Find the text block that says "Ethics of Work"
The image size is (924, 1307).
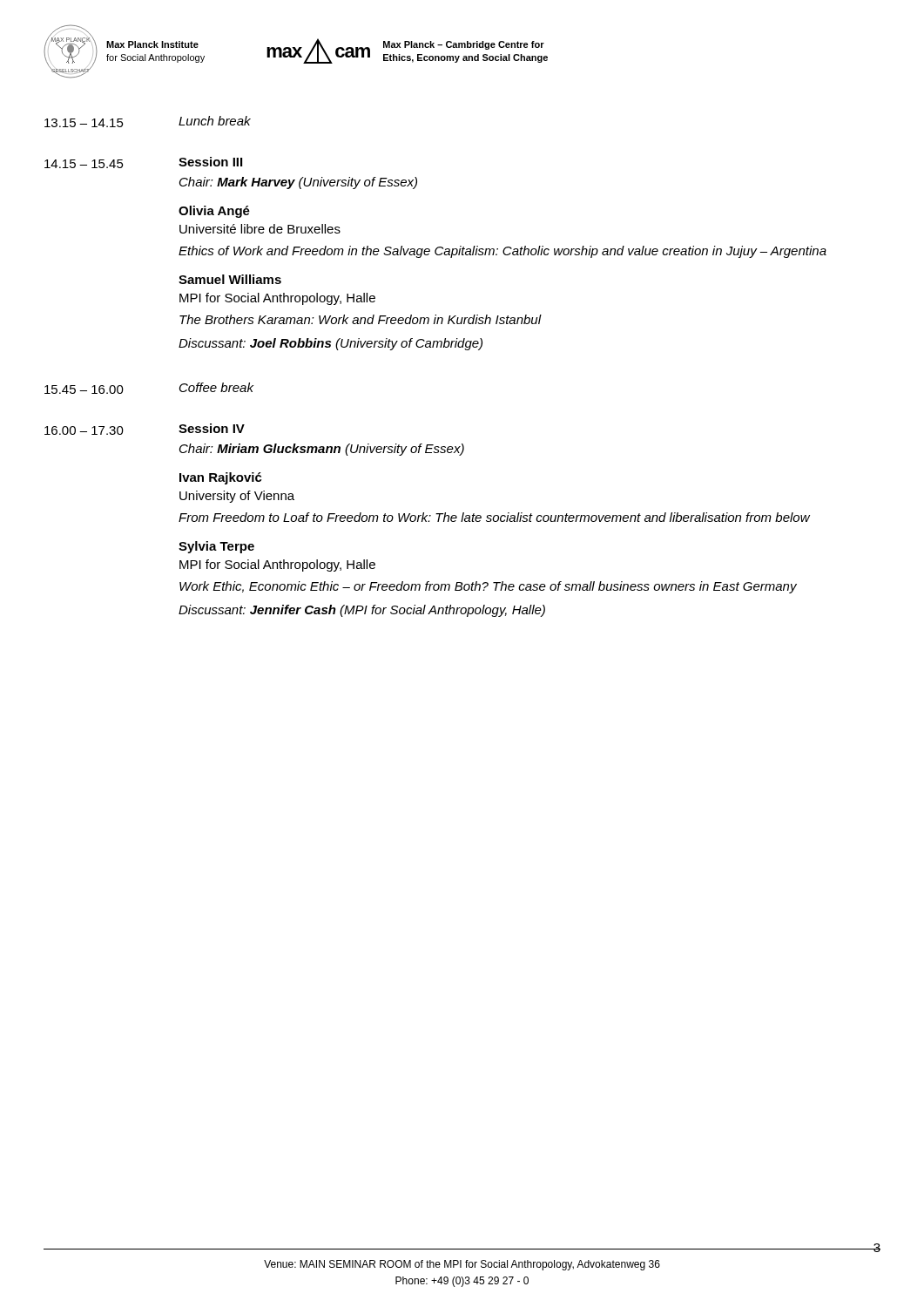[502, 250]
